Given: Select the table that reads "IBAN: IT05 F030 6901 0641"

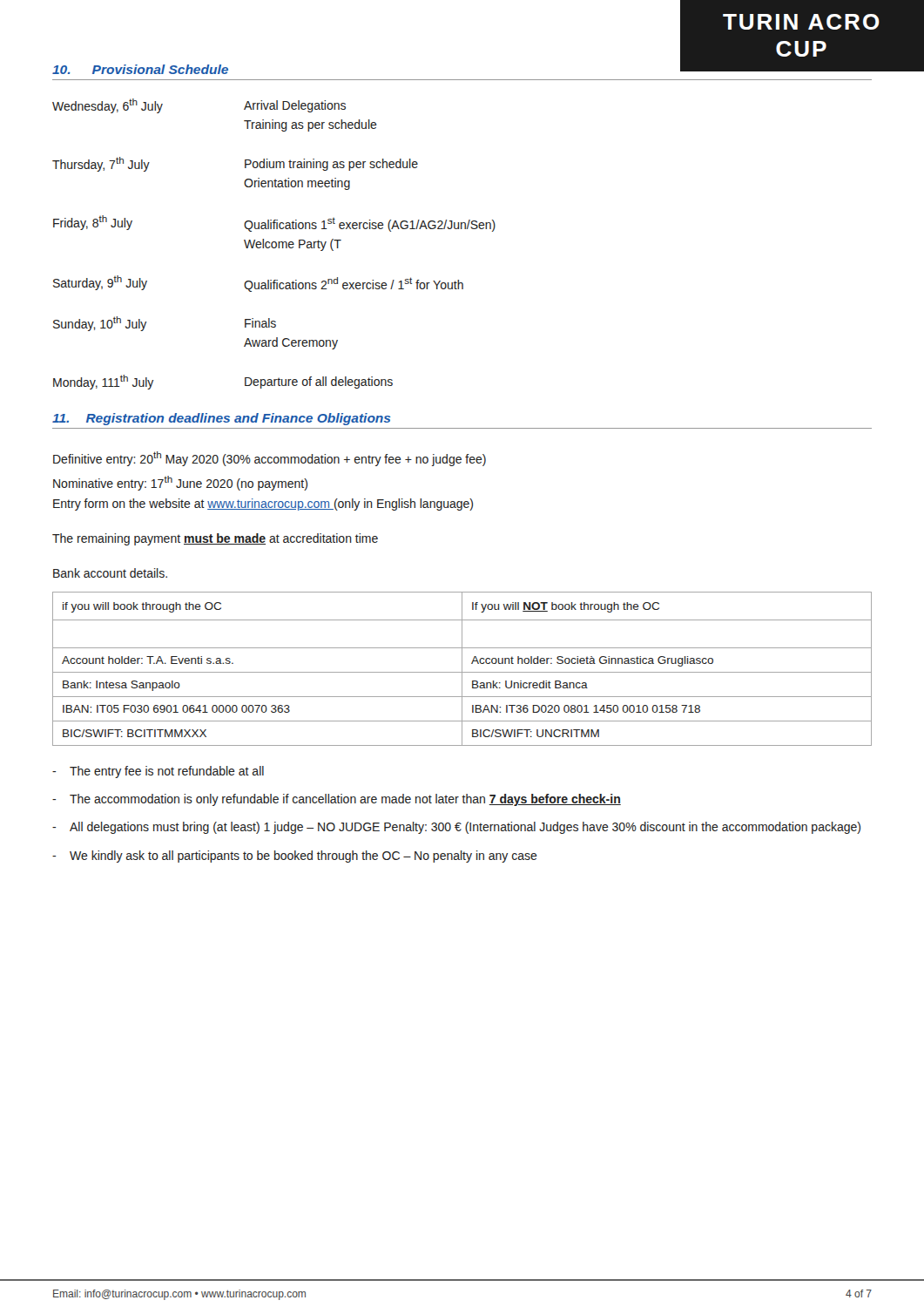Looking at the screenshot, I should coord(462,668).
